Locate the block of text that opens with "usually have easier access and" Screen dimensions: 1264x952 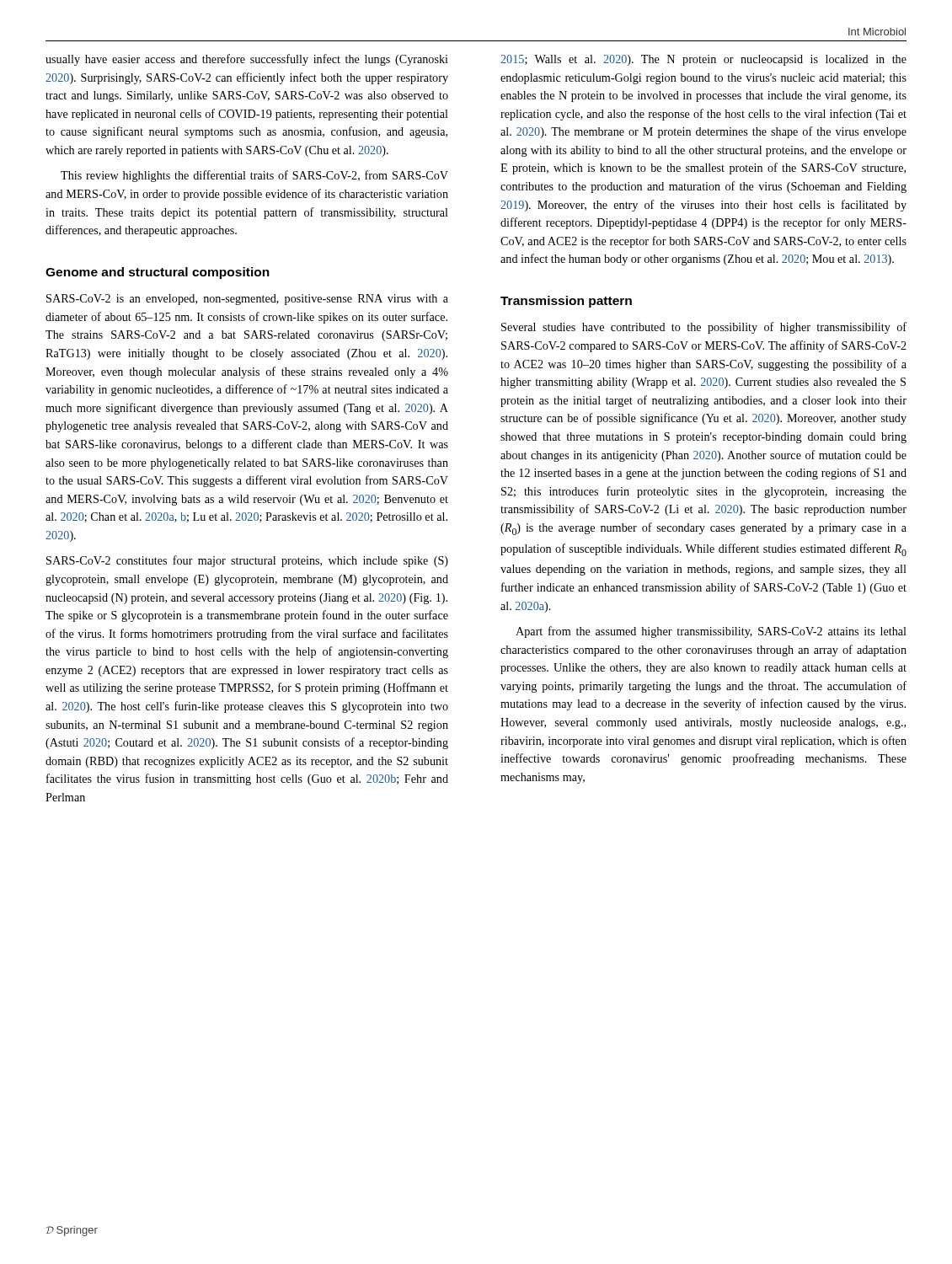[x=247, y=105]
